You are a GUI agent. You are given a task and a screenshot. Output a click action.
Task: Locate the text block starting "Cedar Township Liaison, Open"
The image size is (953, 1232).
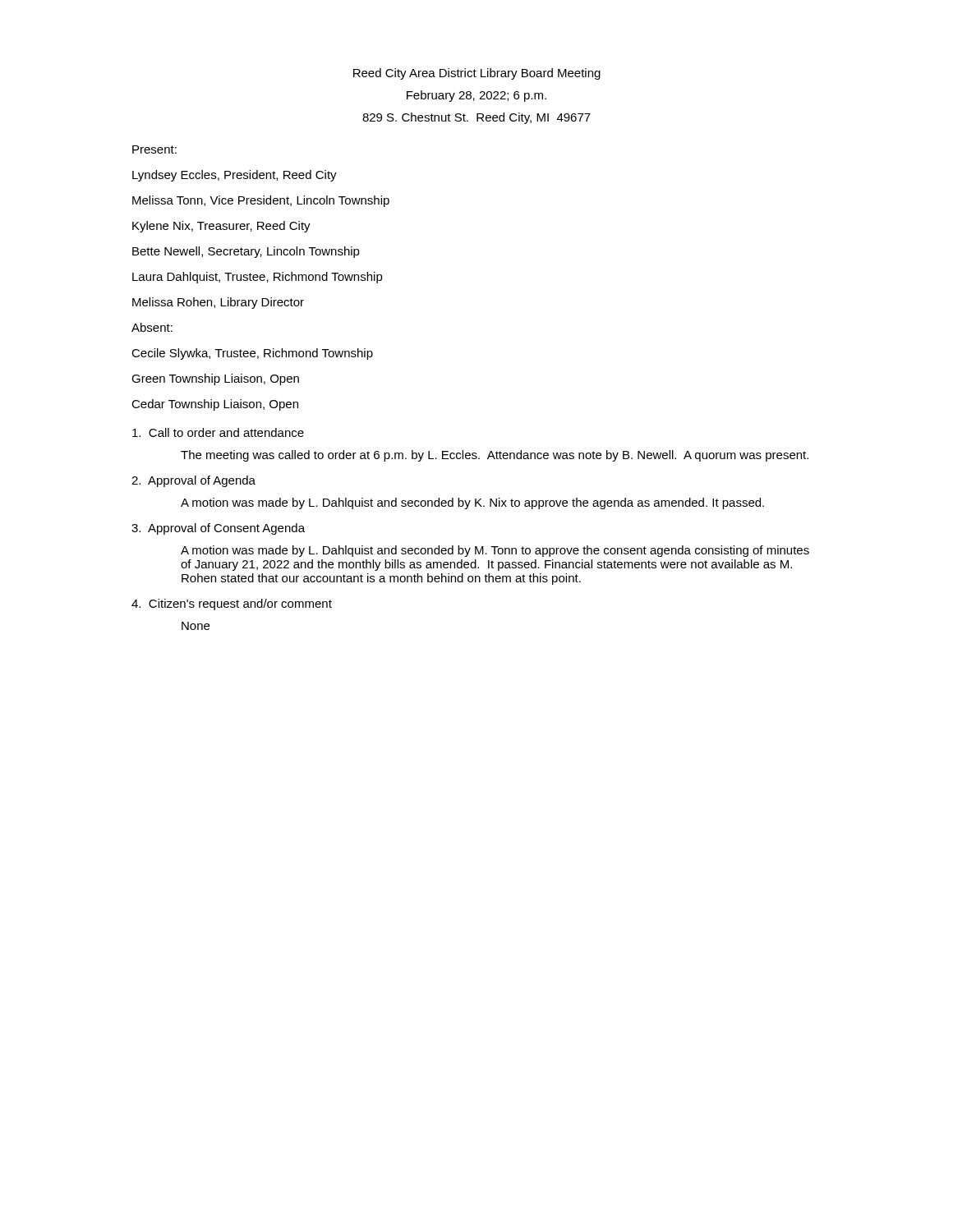[x=215, y=404]
